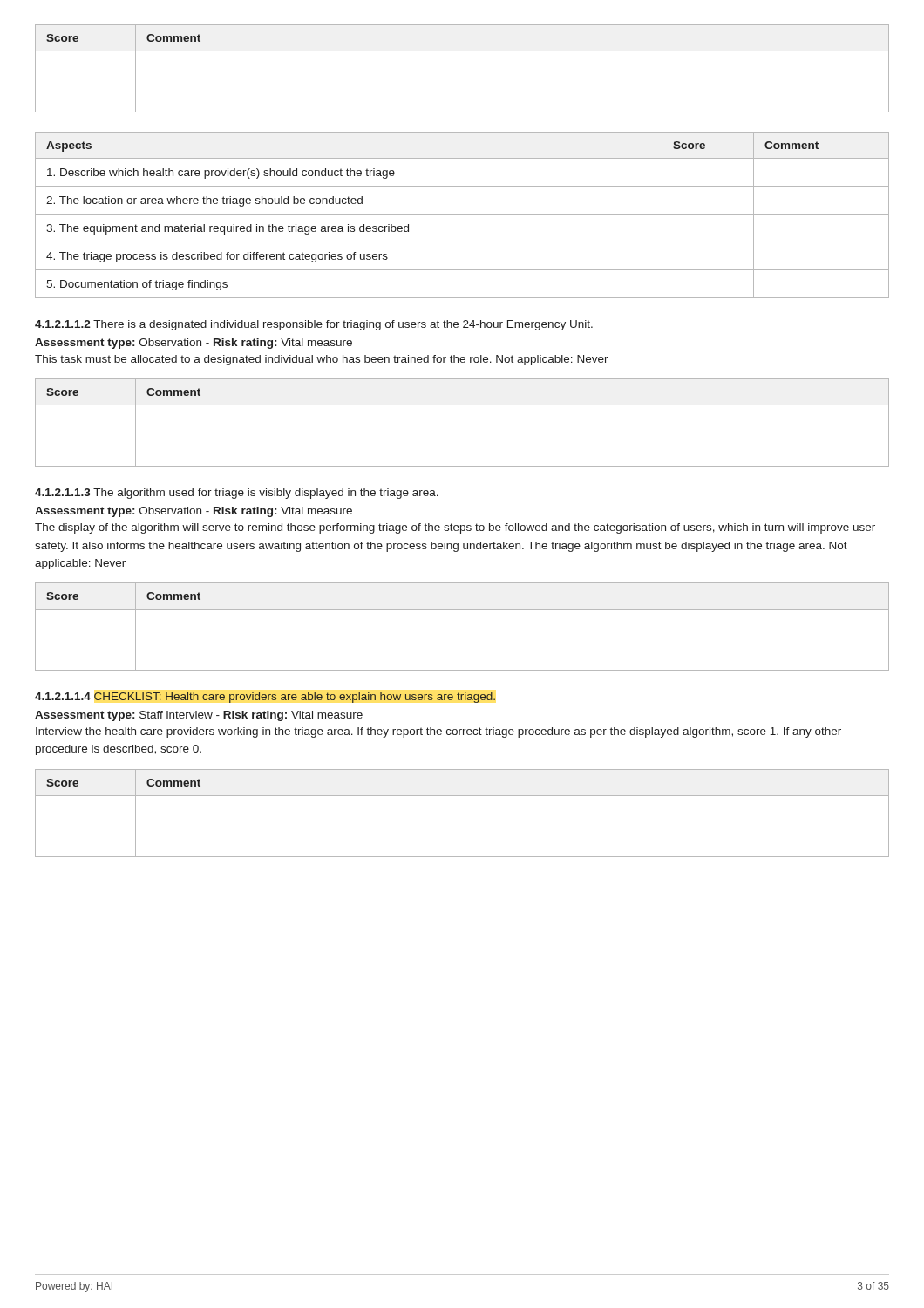
Task: Click the passage that begins "1.2.1.1.2 There is"
Action: 462,324
